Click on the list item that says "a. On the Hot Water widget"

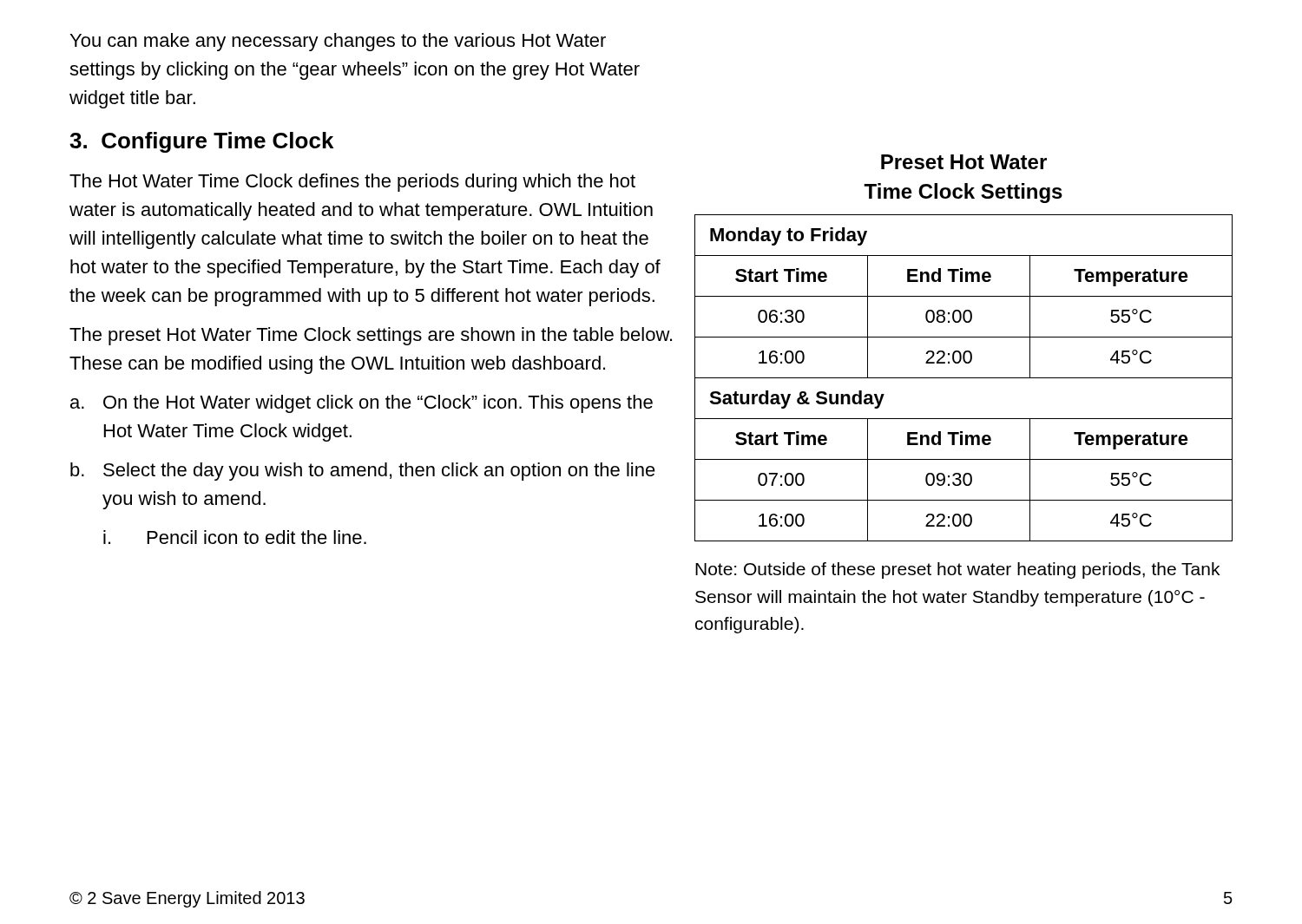[x=373, y=416]
